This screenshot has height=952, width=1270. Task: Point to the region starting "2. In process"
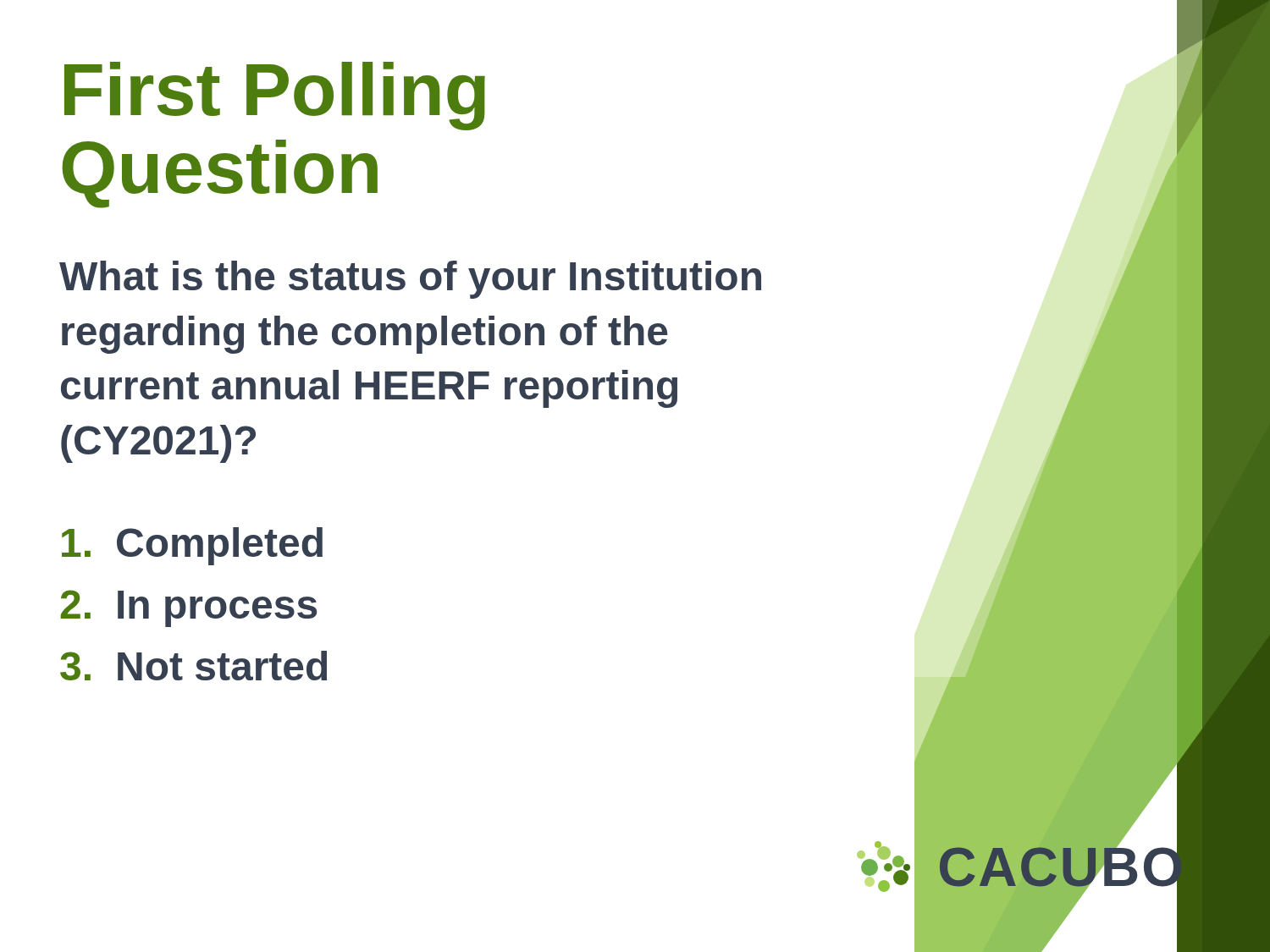(x=188, y=608)
